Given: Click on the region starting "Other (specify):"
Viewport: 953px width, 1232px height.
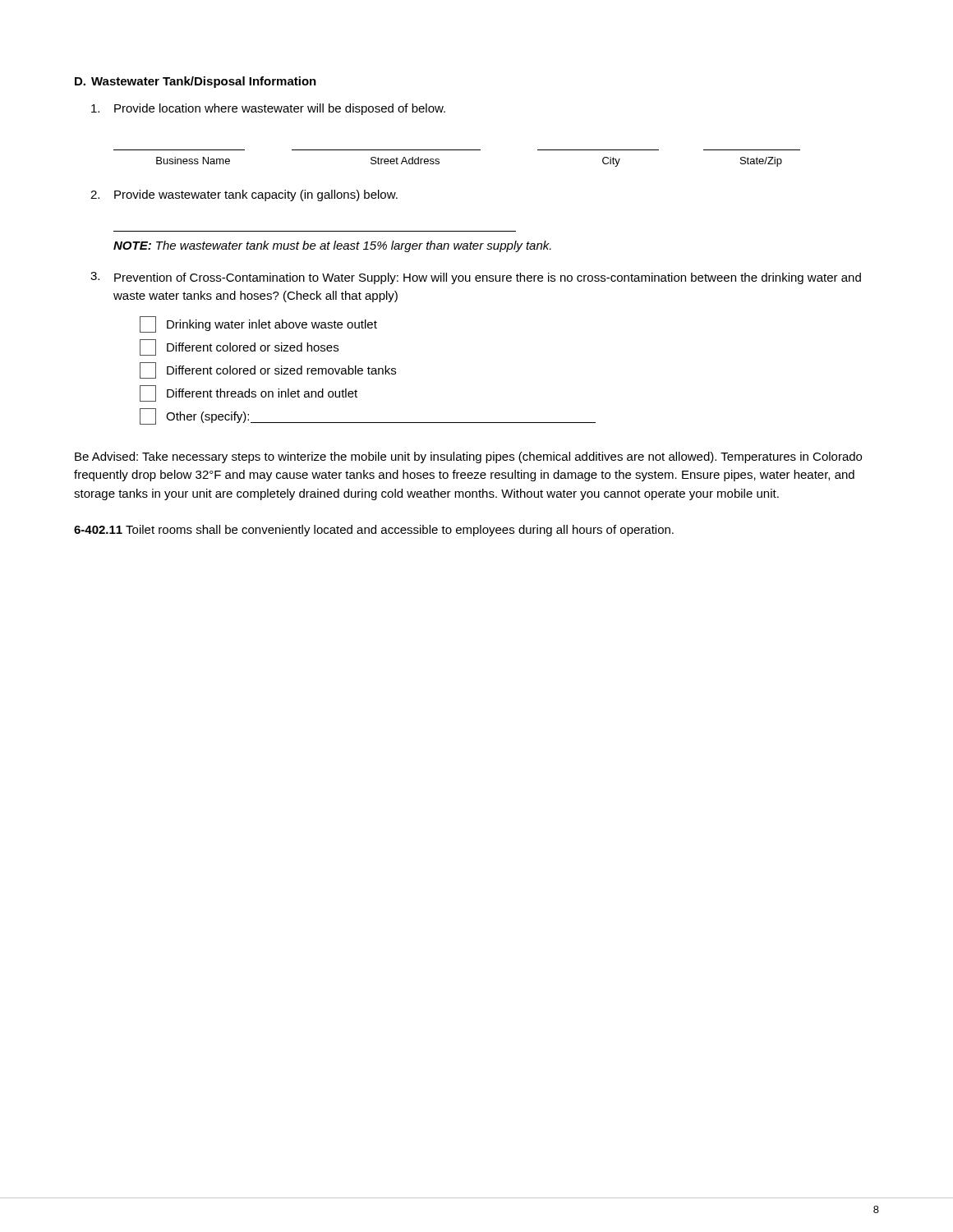Looking at the screenshot, I should tap(367, 416).
